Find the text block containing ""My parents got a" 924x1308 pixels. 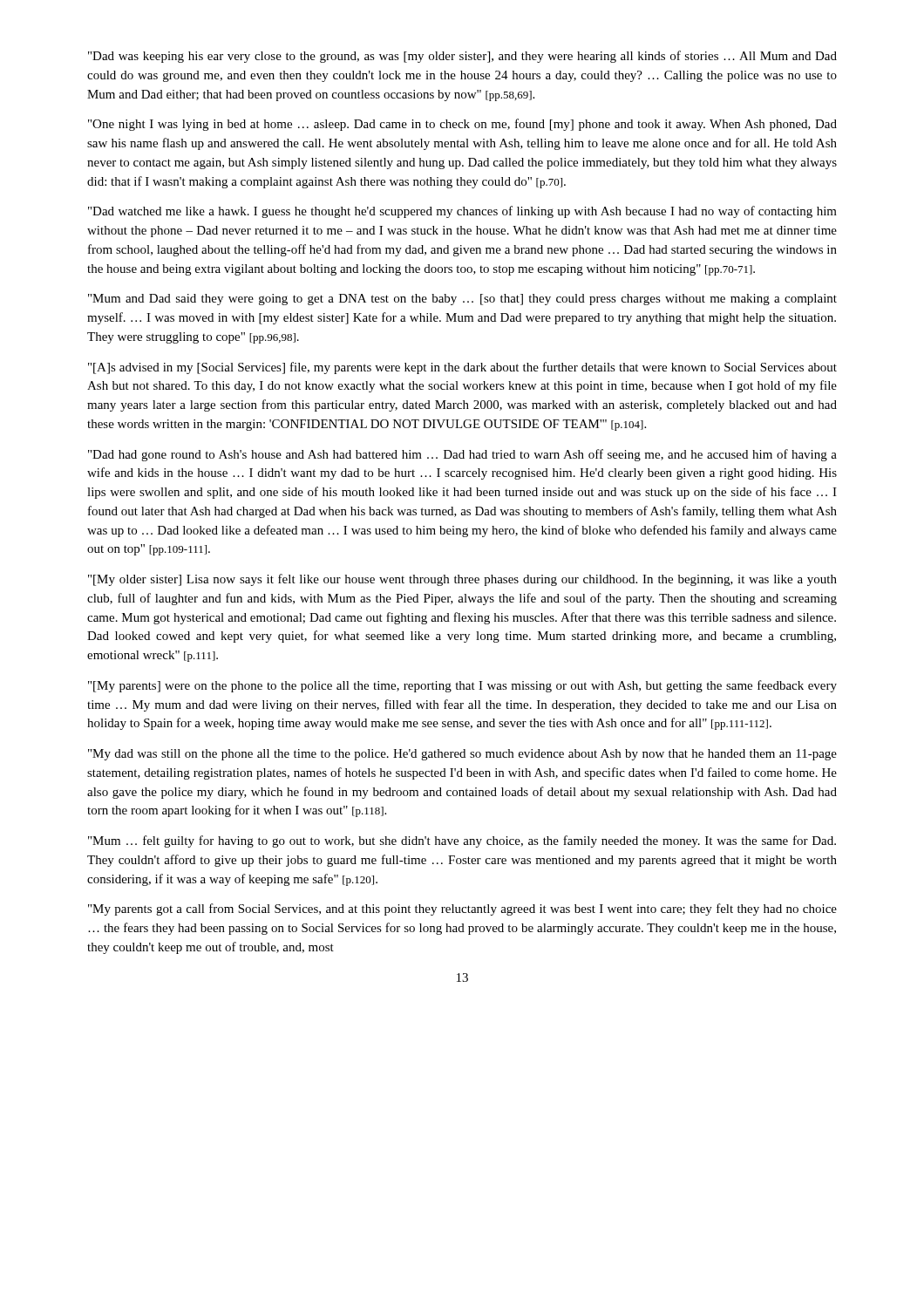click(x=462, y=928)
